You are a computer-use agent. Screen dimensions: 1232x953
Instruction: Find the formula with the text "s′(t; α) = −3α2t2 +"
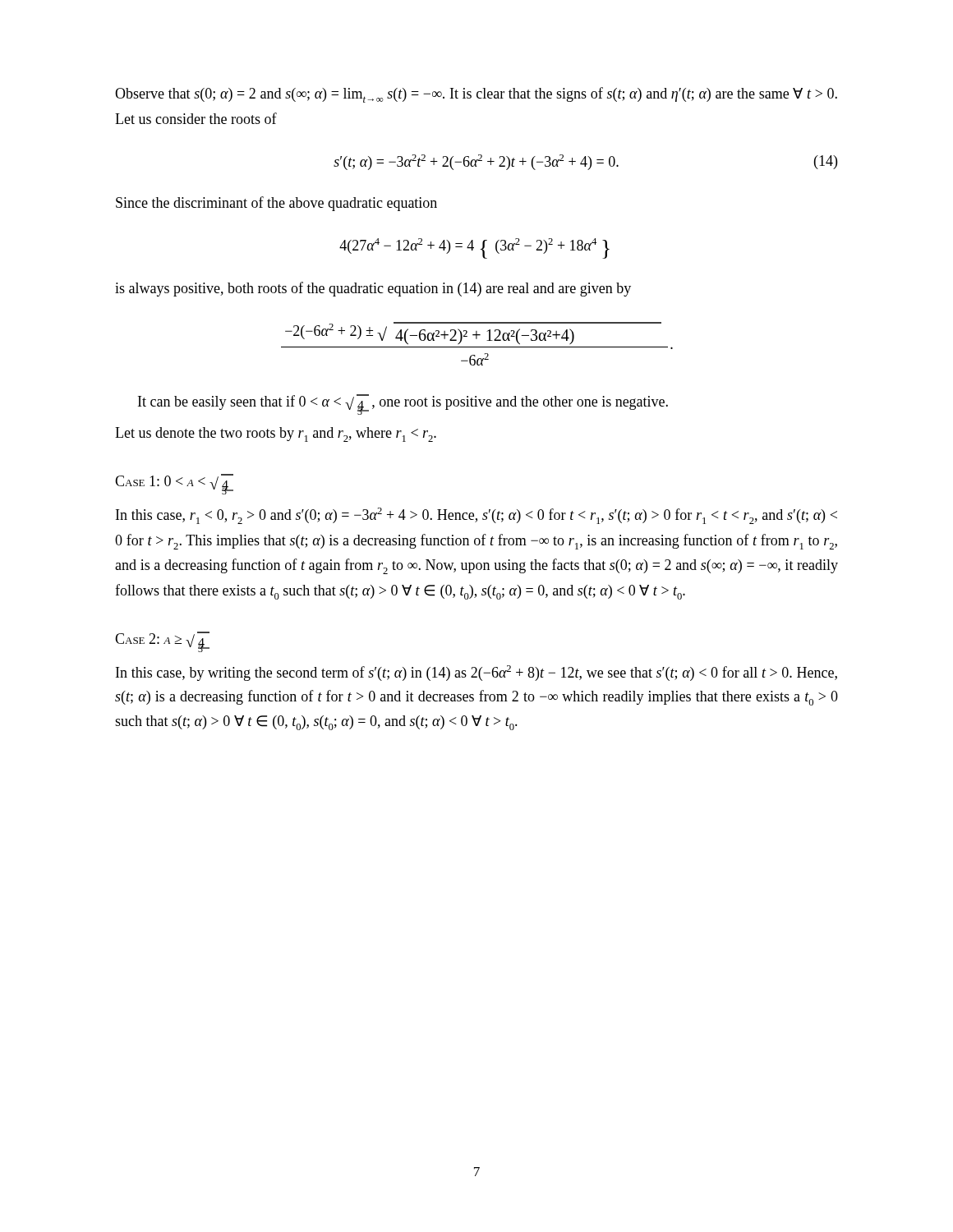(x=586, y=161)
